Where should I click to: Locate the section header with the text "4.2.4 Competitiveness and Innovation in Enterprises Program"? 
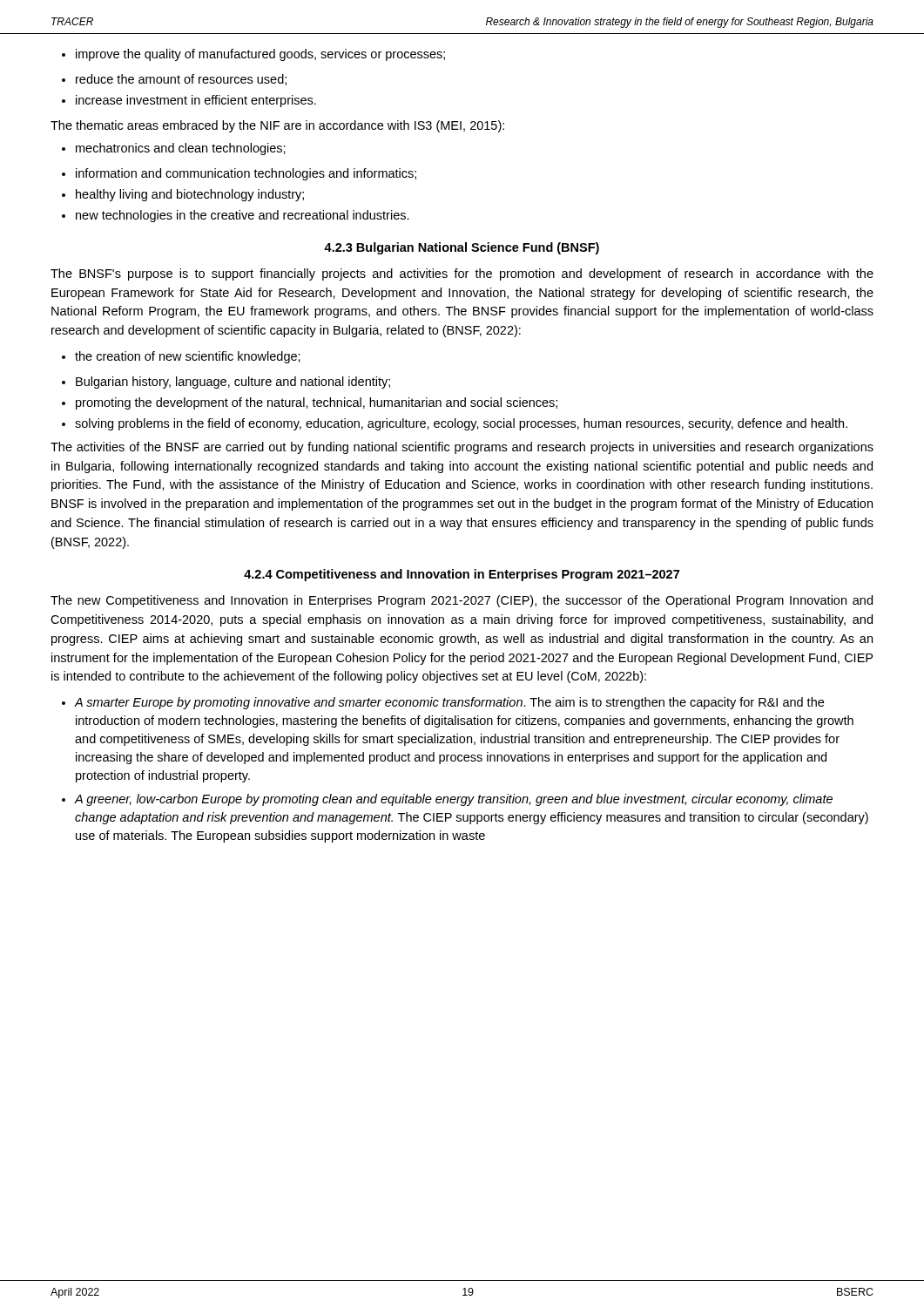pos(462,575)
